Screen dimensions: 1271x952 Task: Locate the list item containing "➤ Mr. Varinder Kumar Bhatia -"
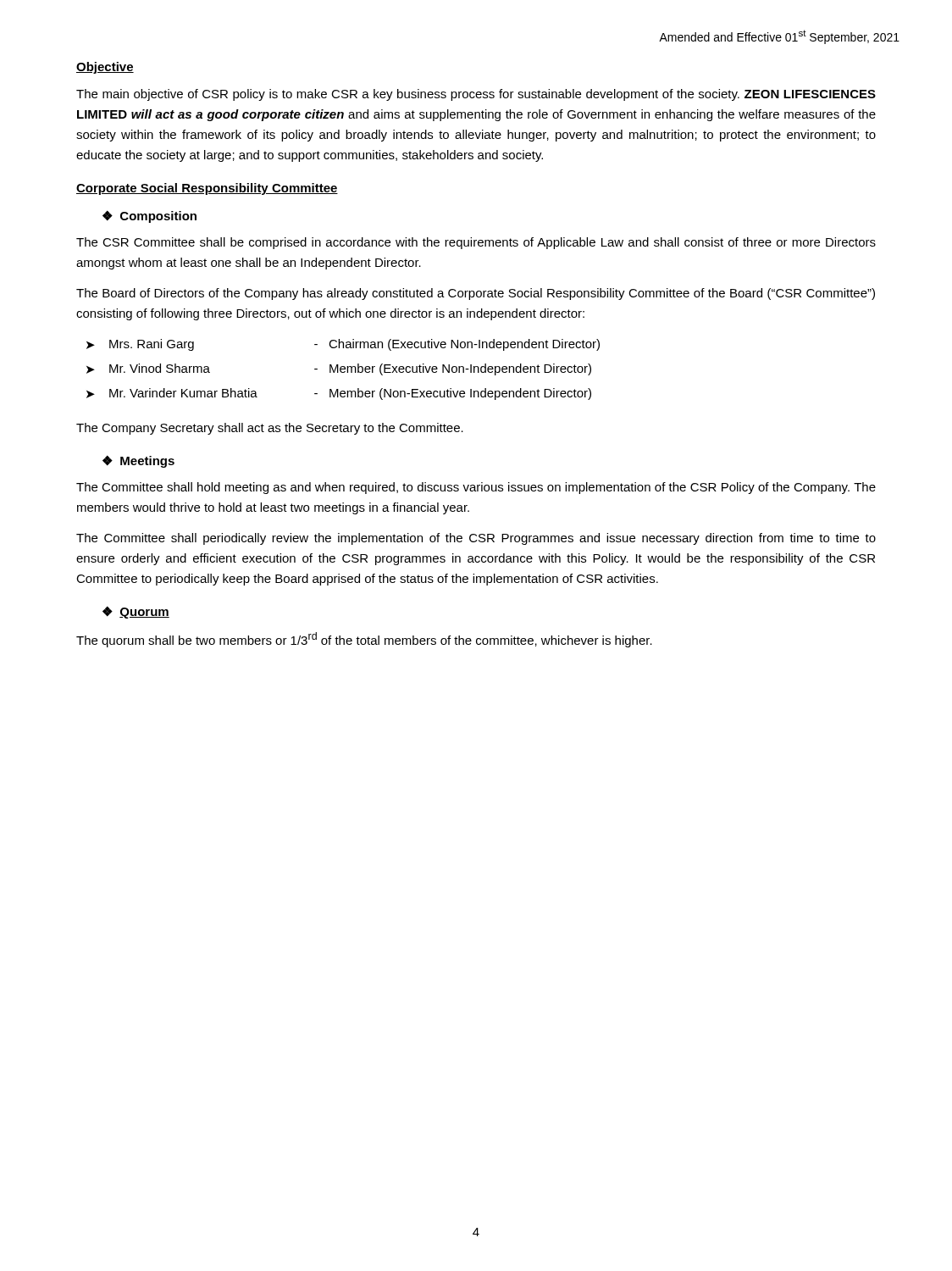[338, 394]
